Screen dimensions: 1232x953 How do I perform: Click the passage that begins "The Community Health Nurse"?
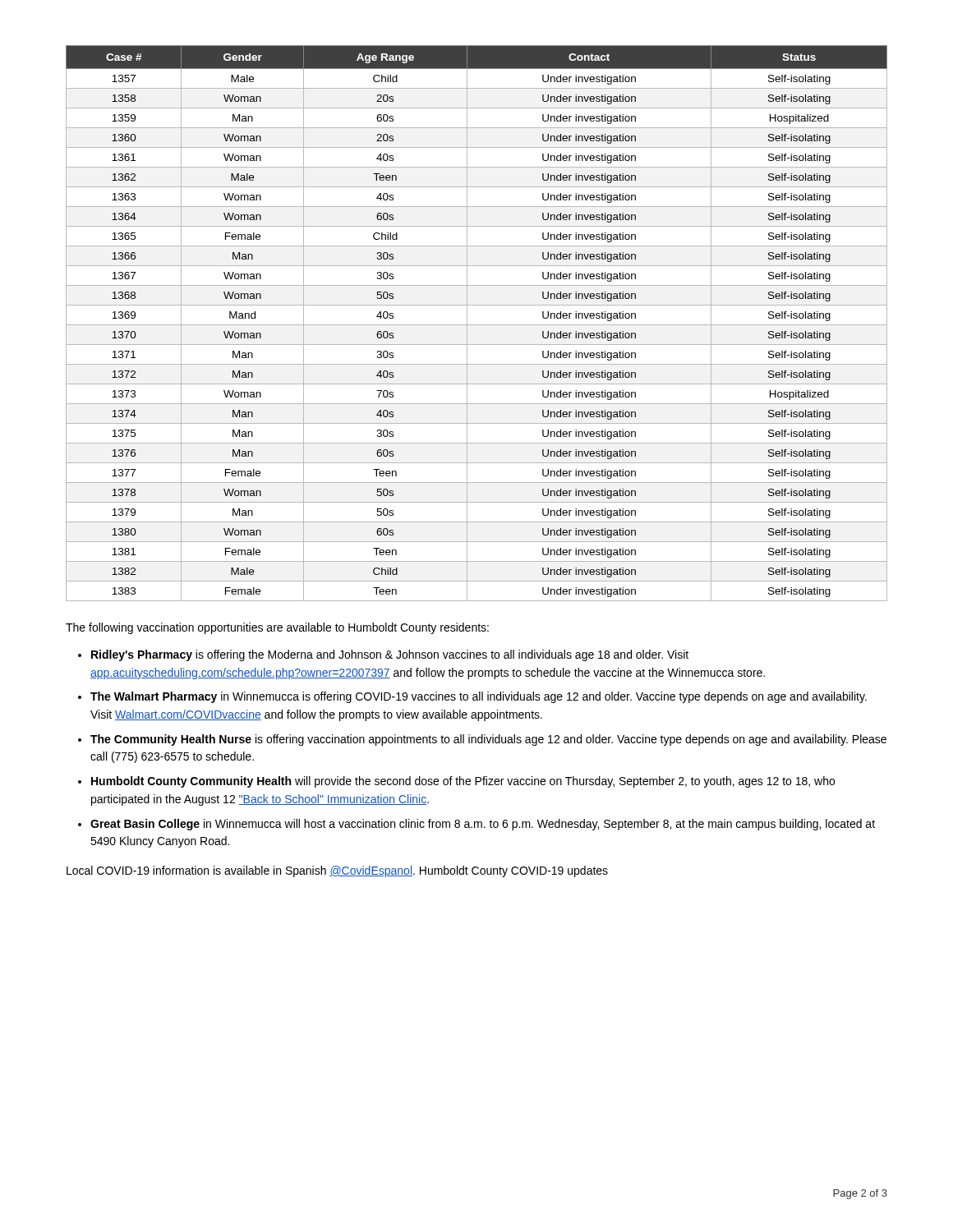489,748
